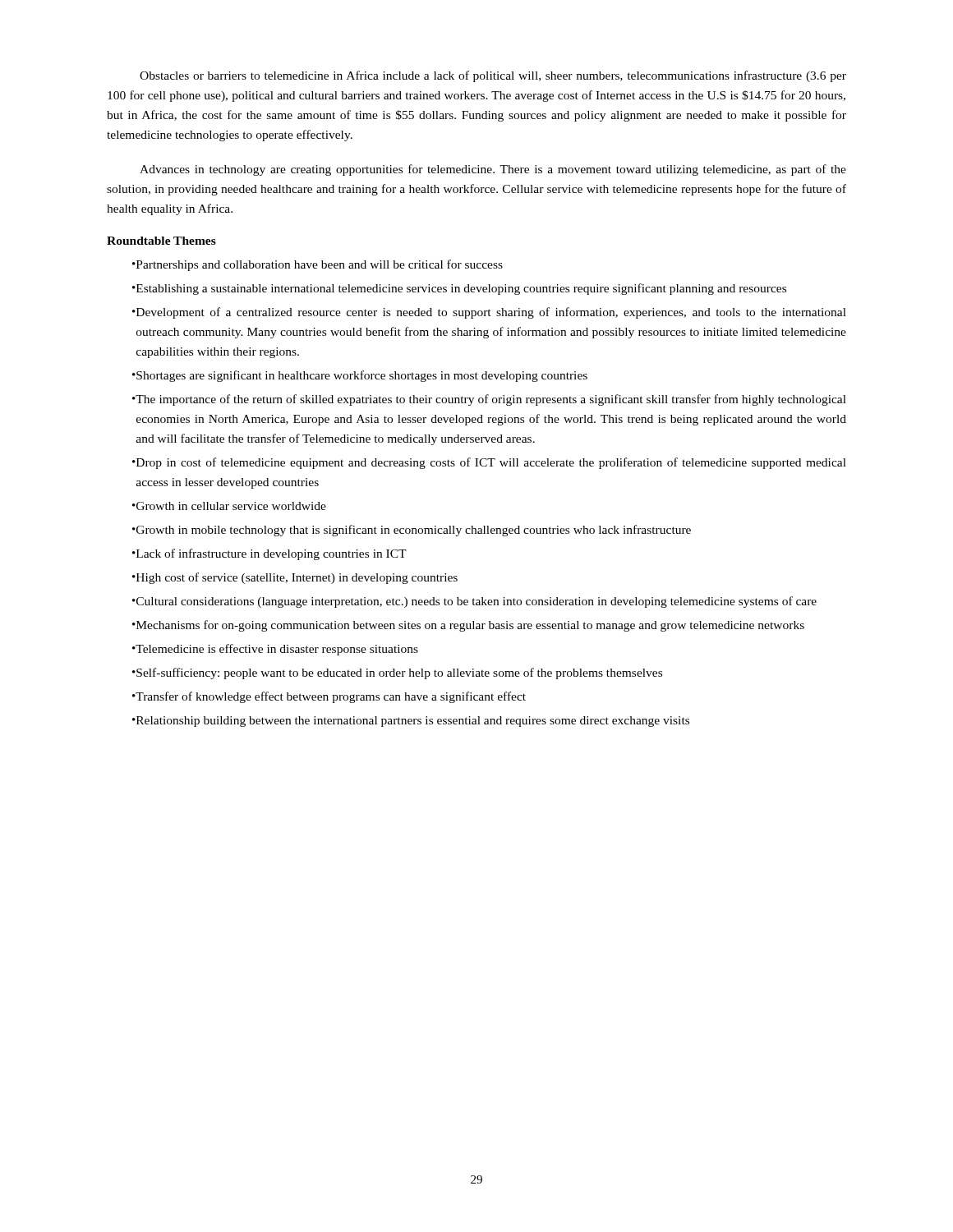Find the list item with the text "• Self-sufficiency: people"

point(476,673)
